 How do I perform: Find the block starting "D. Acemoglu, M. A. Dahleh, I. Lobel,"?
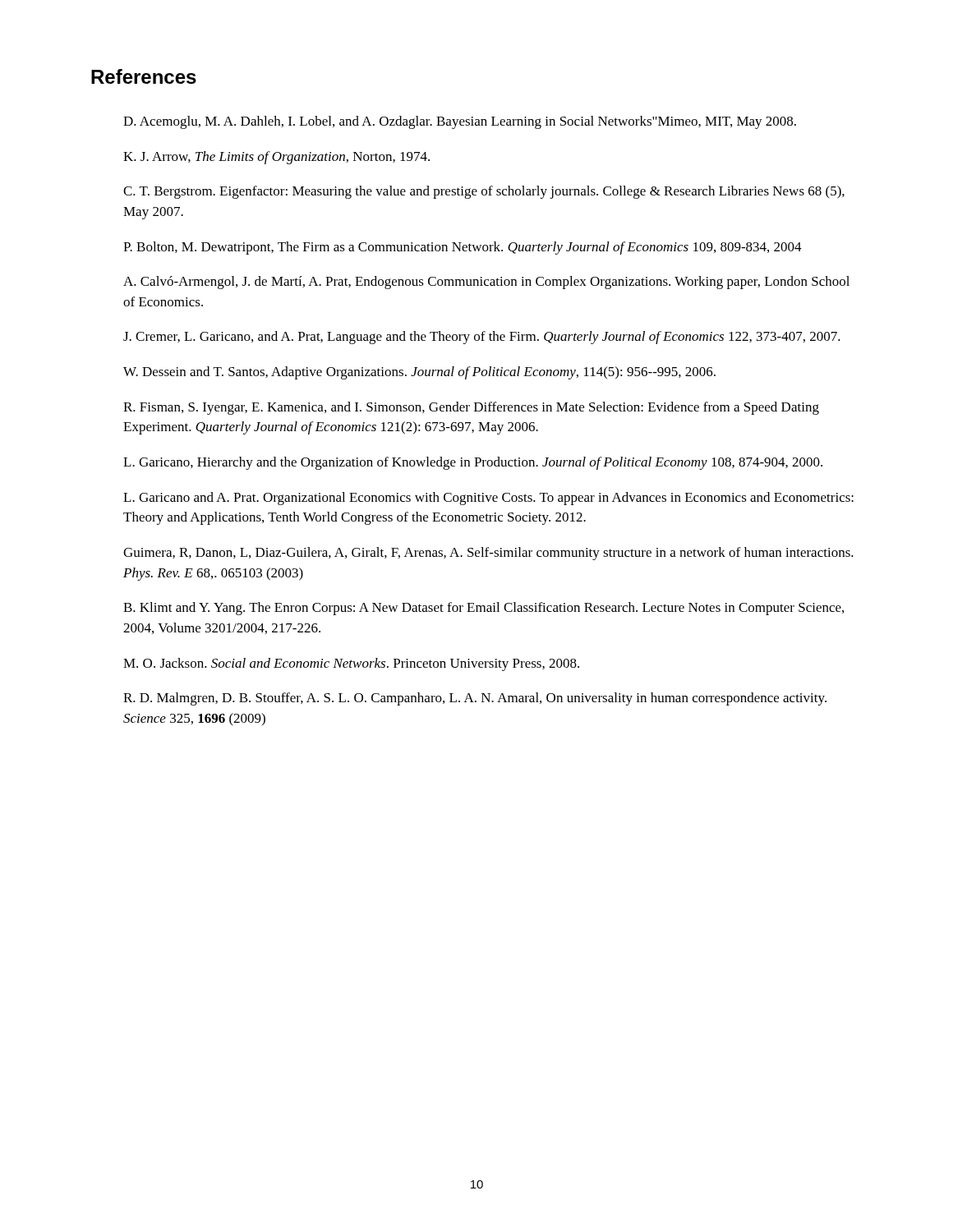click(x=460, y=121)
